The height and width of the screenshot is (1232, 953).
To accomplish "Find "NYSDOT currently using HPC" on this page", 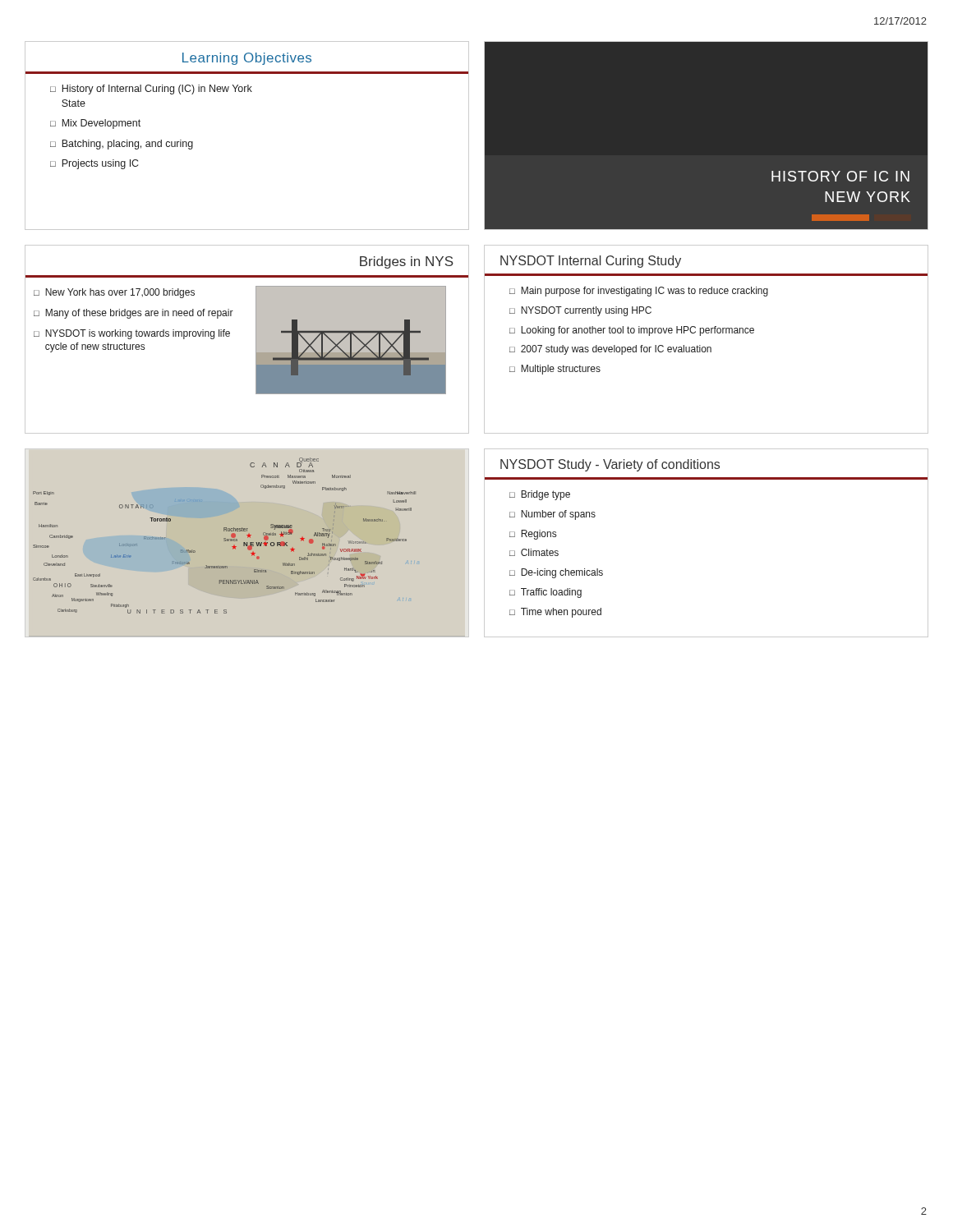I will click(x=586, y=310).
